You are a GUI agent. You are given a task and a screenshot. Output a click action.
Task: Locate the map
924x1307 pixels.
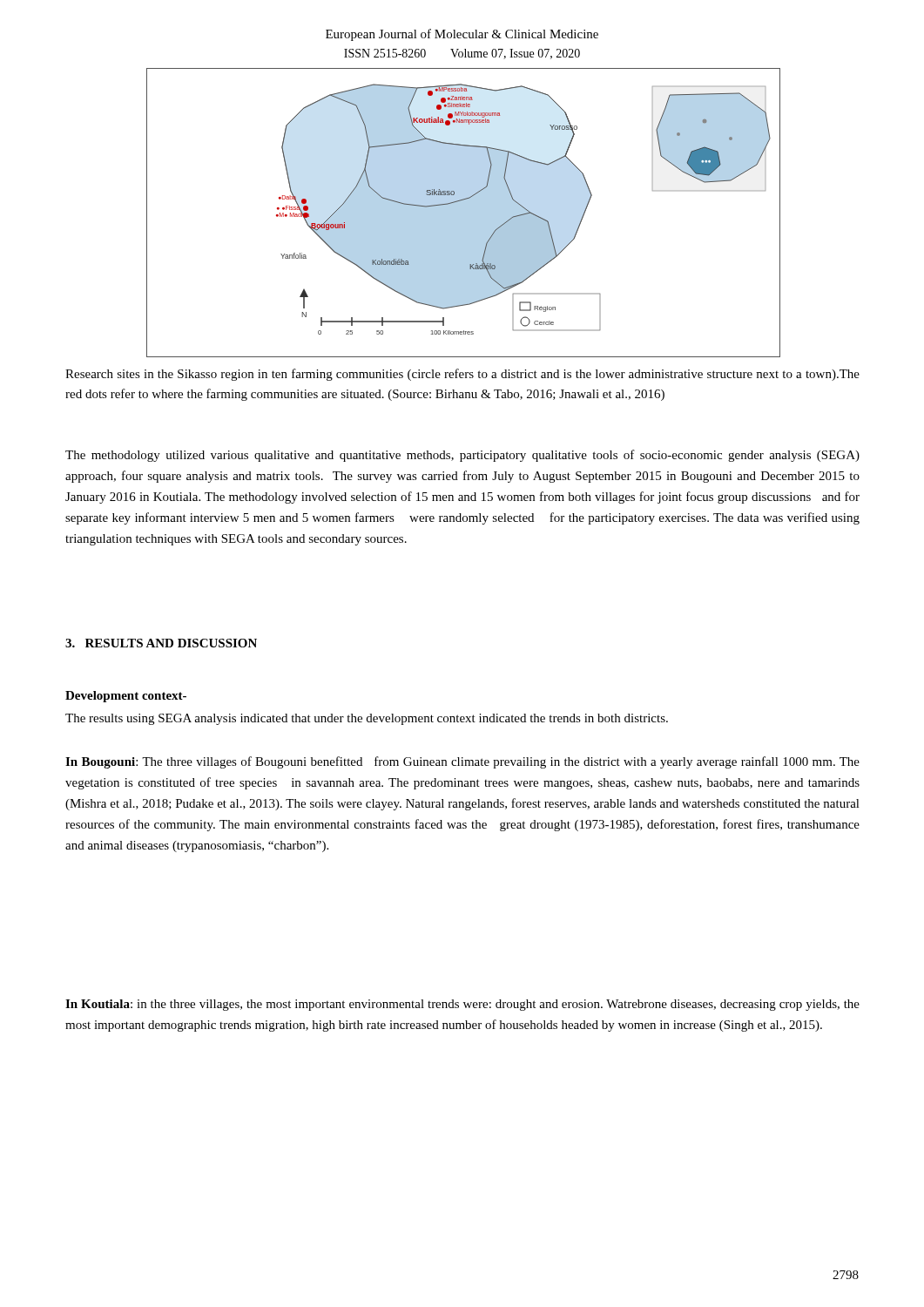[x=463, y=213]
